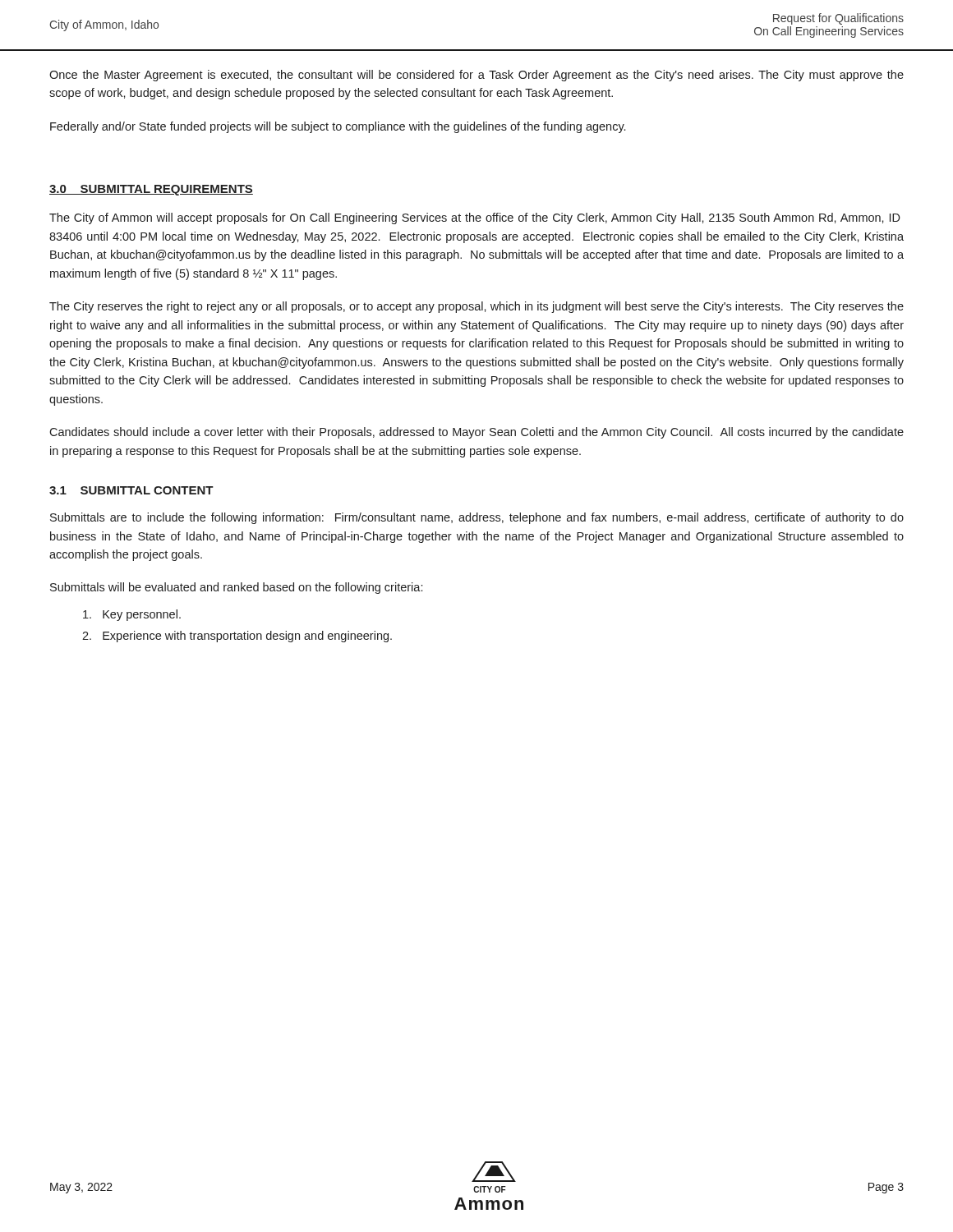Point to the block beginning "Federally and/or State funded projects"
Viewport: 953px width, 1232px height.
[x=338, y=126]
